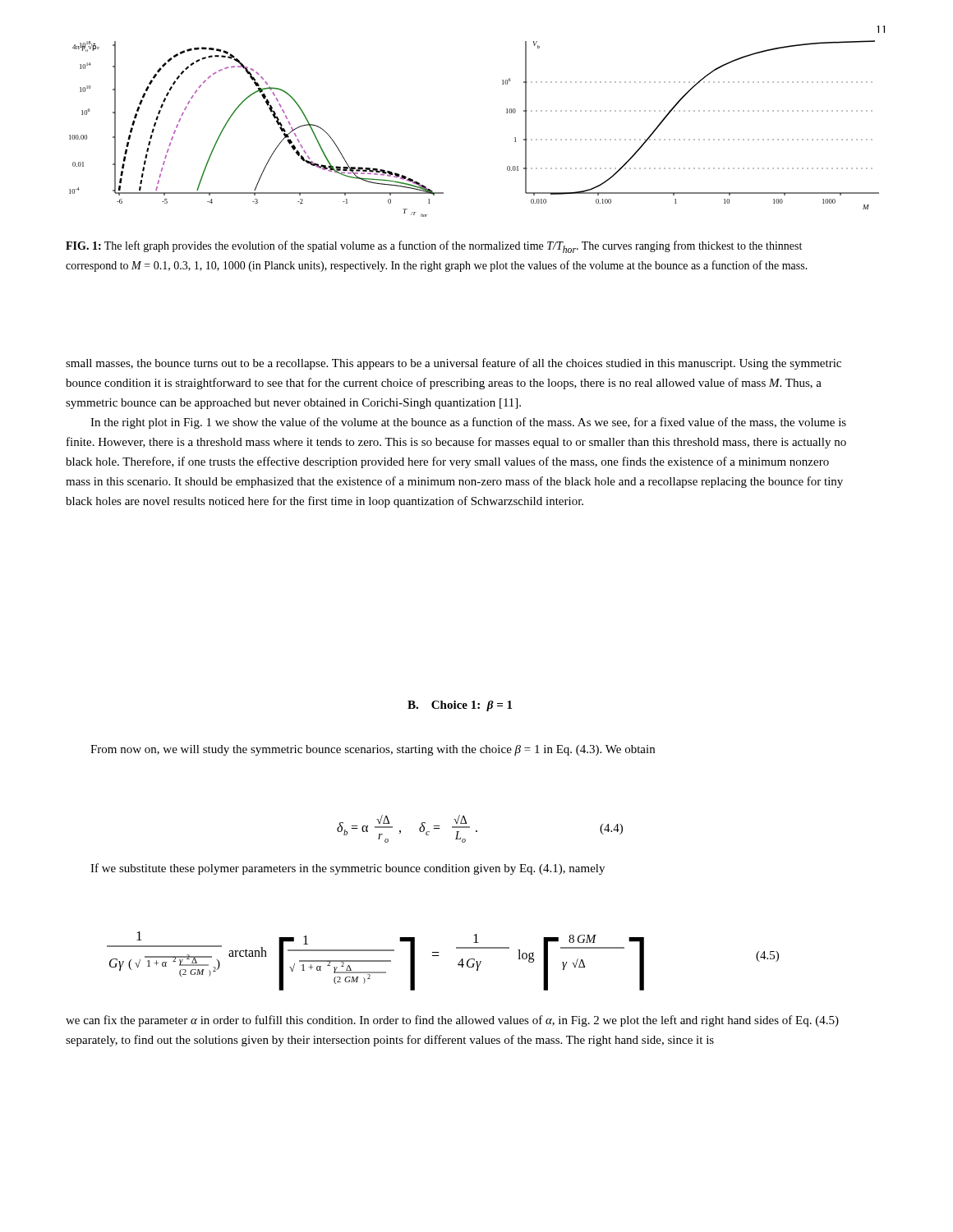The image size is (953, 1232).
Task: Where is the formula that starts "1 G γ ( √ 1"?
Action: pyautogui.click(x=460, y=957)
